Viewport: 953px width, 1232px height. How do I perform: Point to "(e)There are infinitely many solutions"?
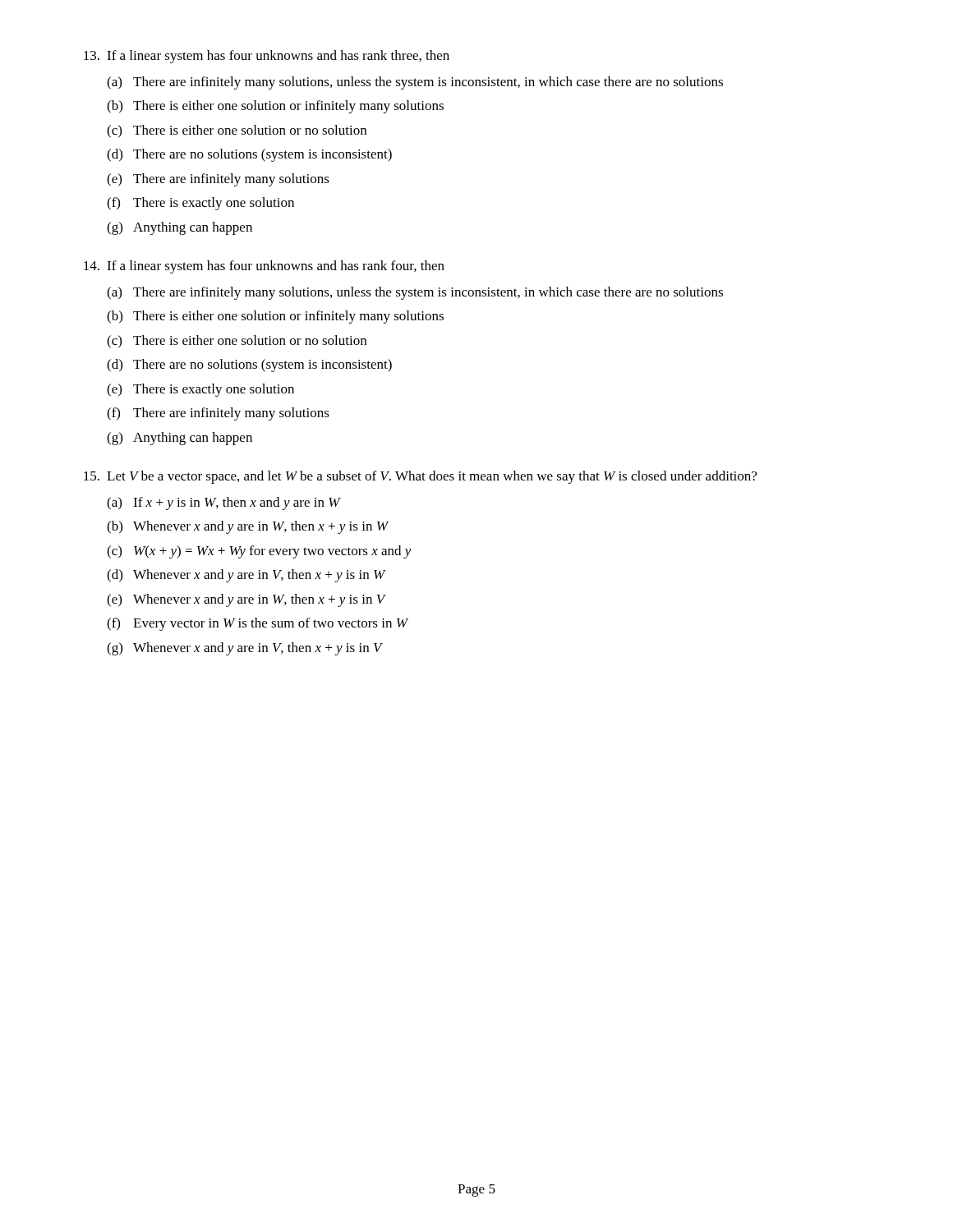tap(218, 180)
